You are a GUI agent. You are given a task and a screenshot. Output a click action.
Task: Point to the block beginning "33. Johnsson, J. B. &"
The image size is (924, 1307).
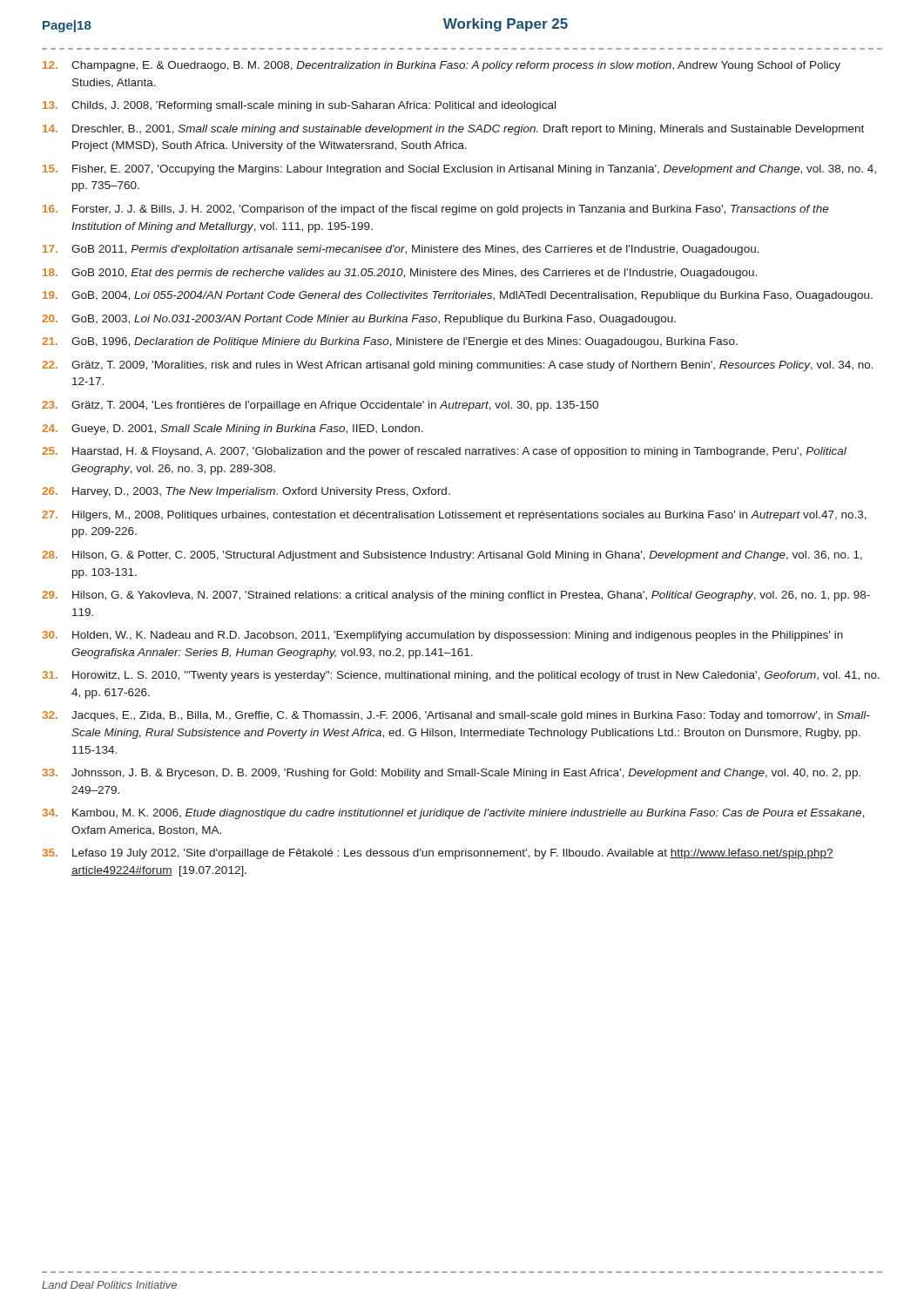462,781
